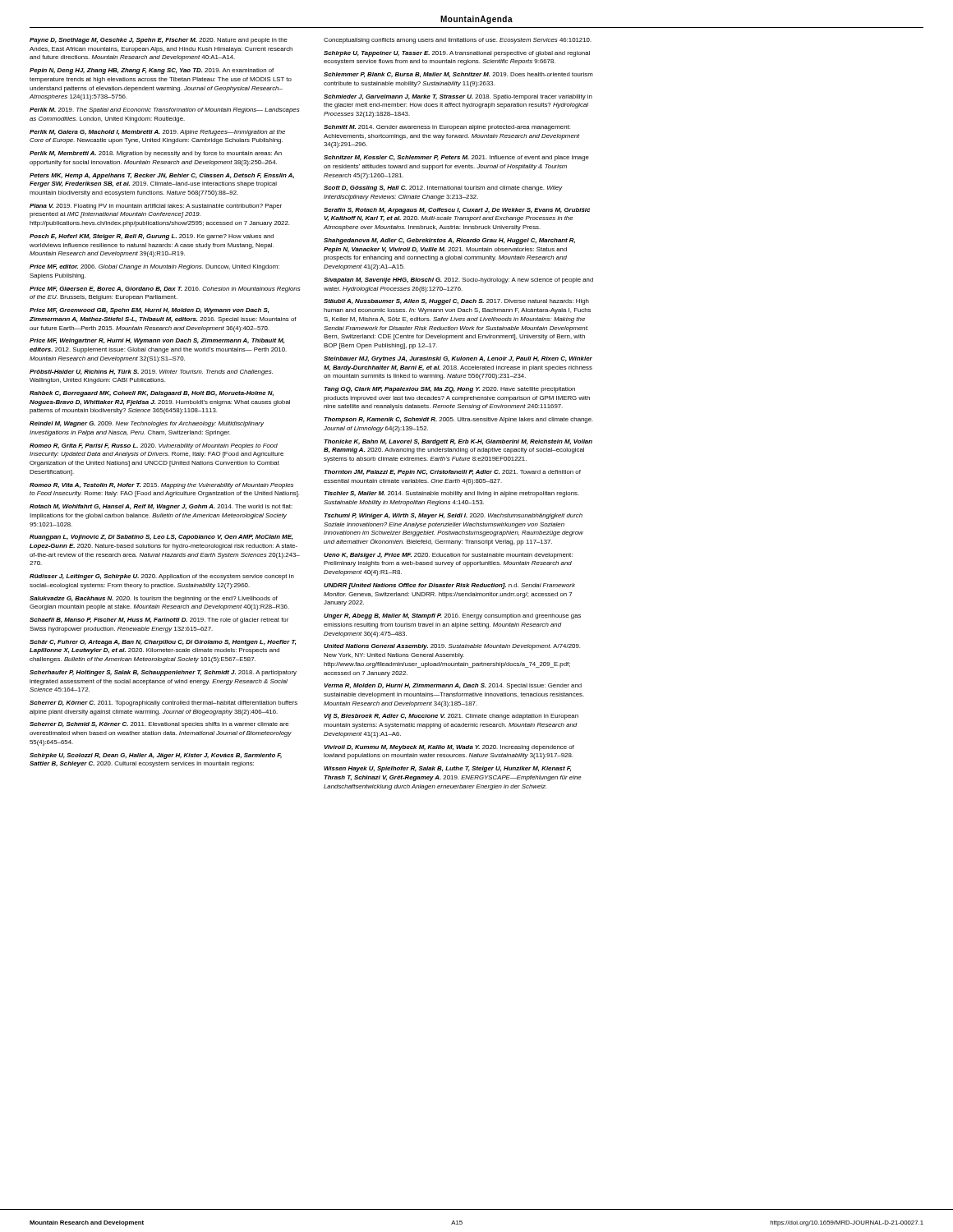Where is the passage that starts "Conceptualising conflicts among"?

(459, 414)
